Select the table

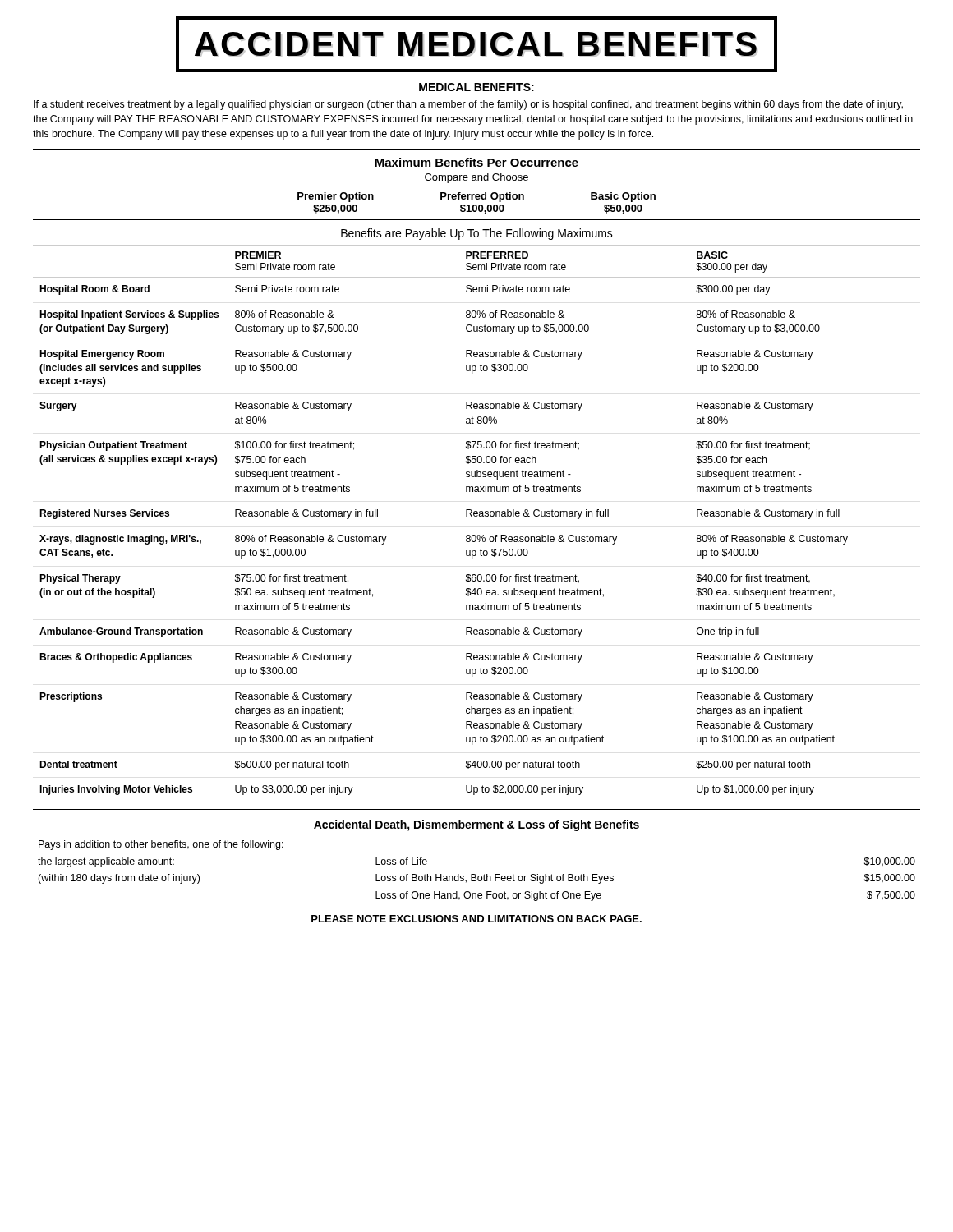click(476, 524)
